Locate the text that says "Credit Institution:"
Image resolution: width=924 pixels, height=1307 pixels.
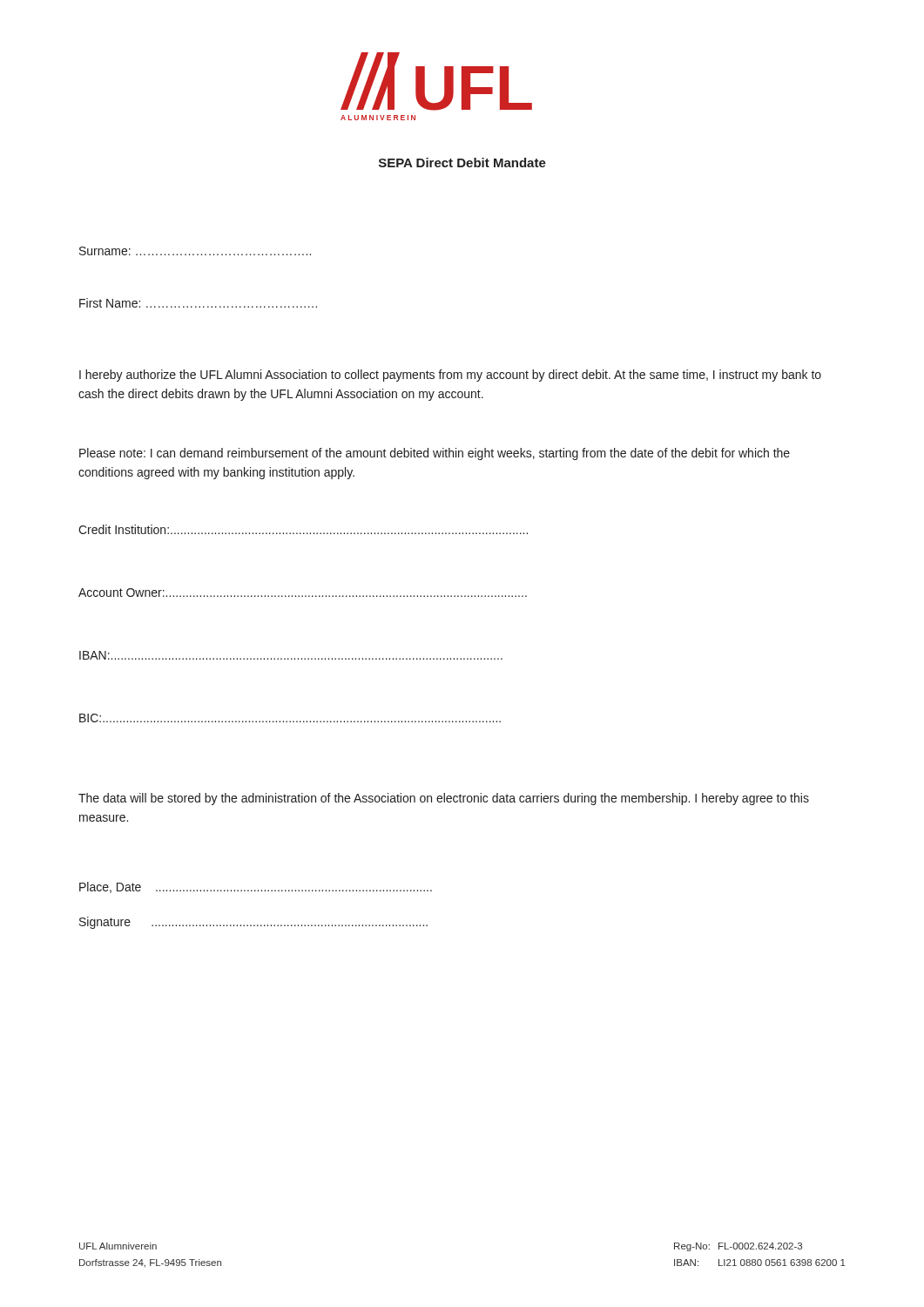[304, 530]
